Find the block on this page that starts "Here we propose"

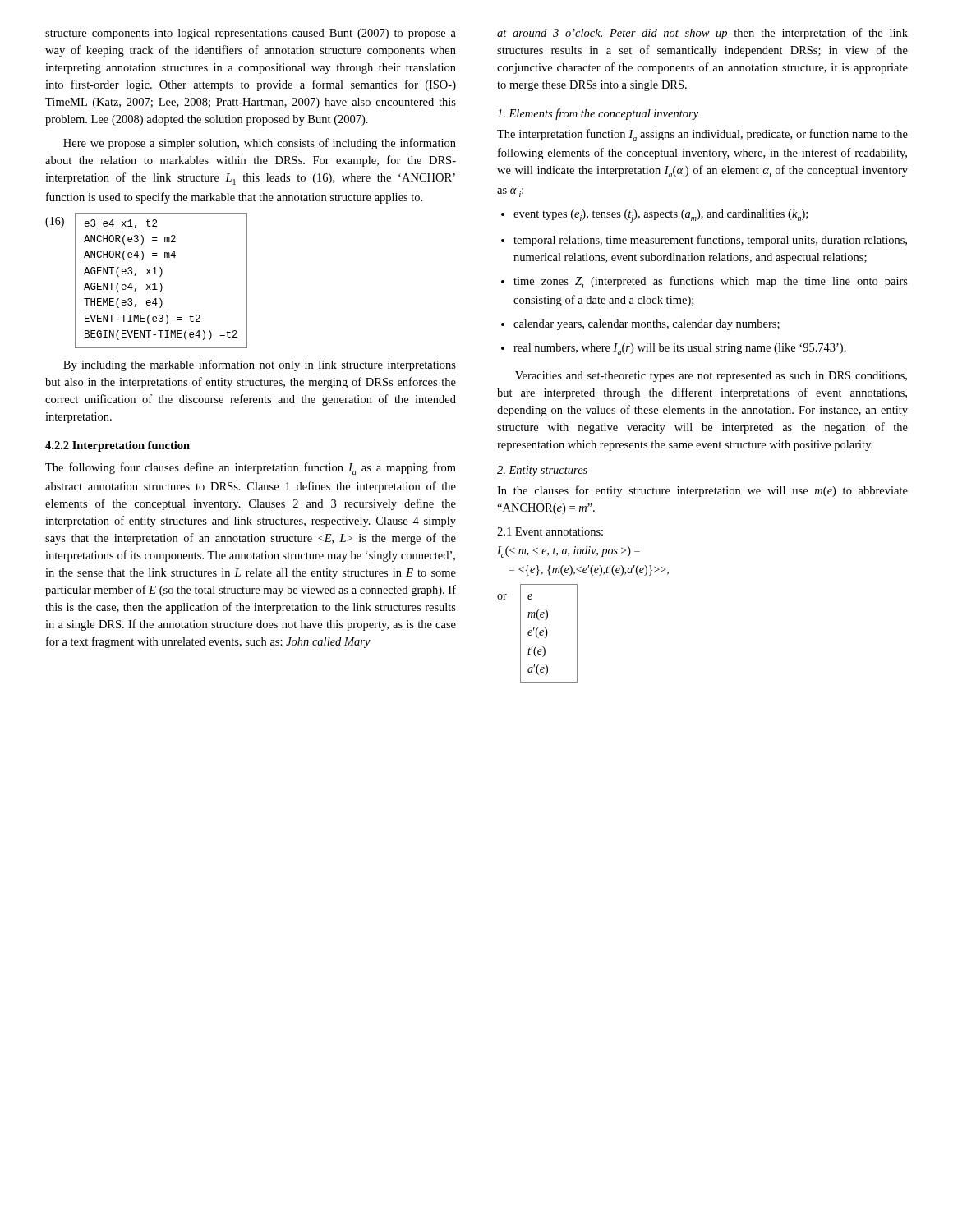point(251,170)
